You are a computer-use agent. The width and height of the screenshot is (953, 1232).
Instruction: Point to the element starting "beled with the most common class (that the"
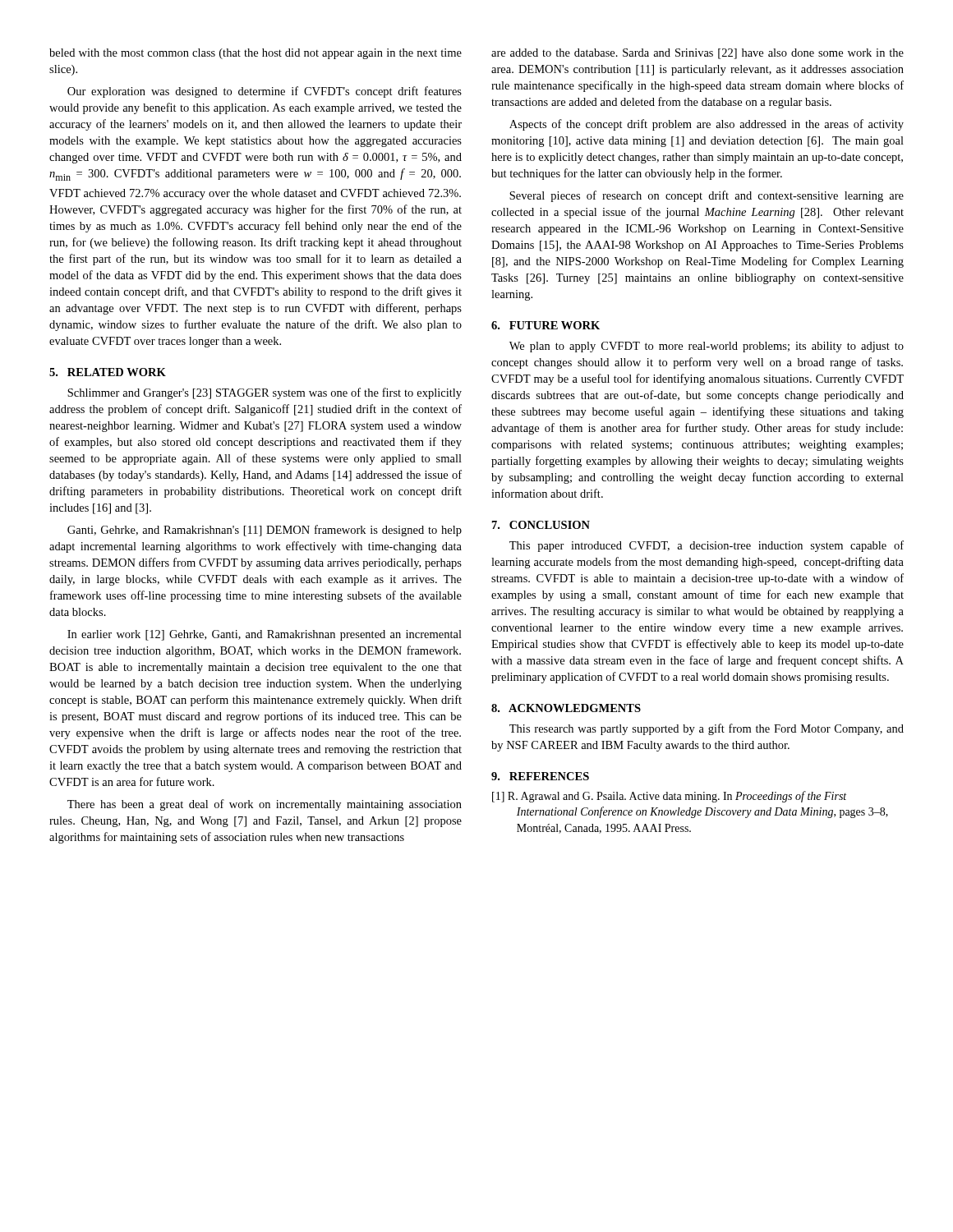click(x=255, y=197)
